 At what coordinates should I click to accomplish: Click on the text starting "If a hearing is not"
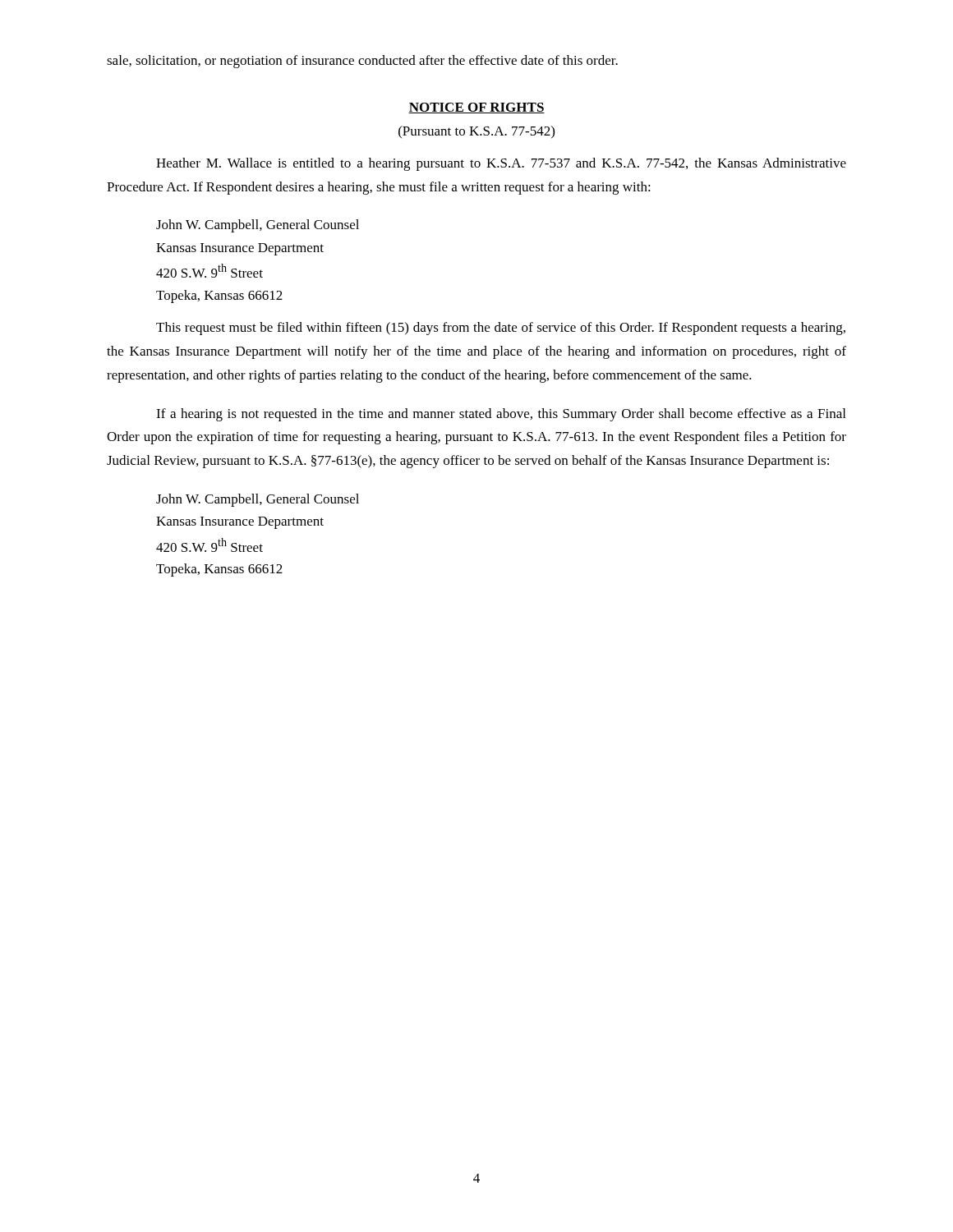tap(476, 437)
